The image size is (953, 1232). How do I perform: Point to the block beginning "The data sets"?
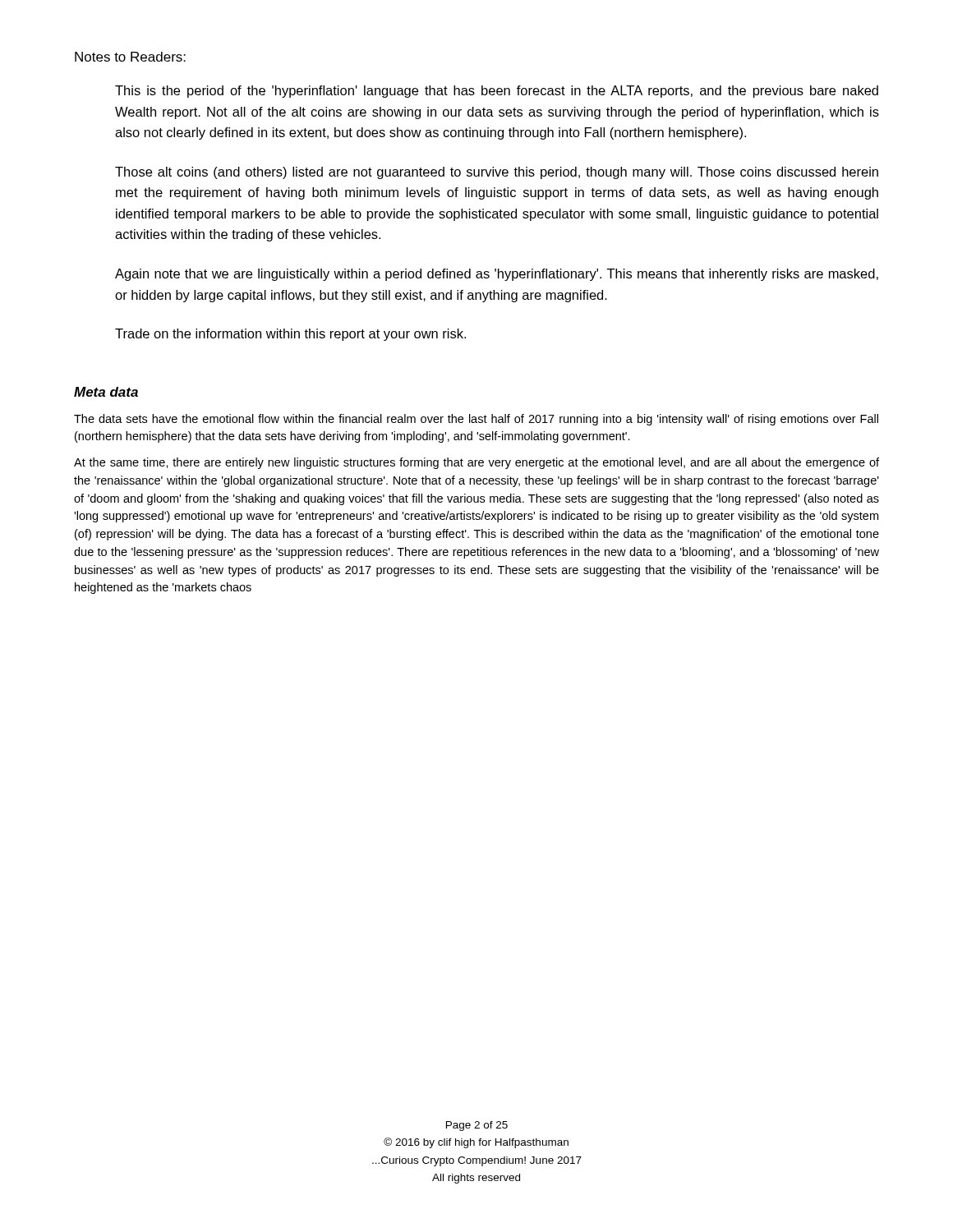click(476, 428)
